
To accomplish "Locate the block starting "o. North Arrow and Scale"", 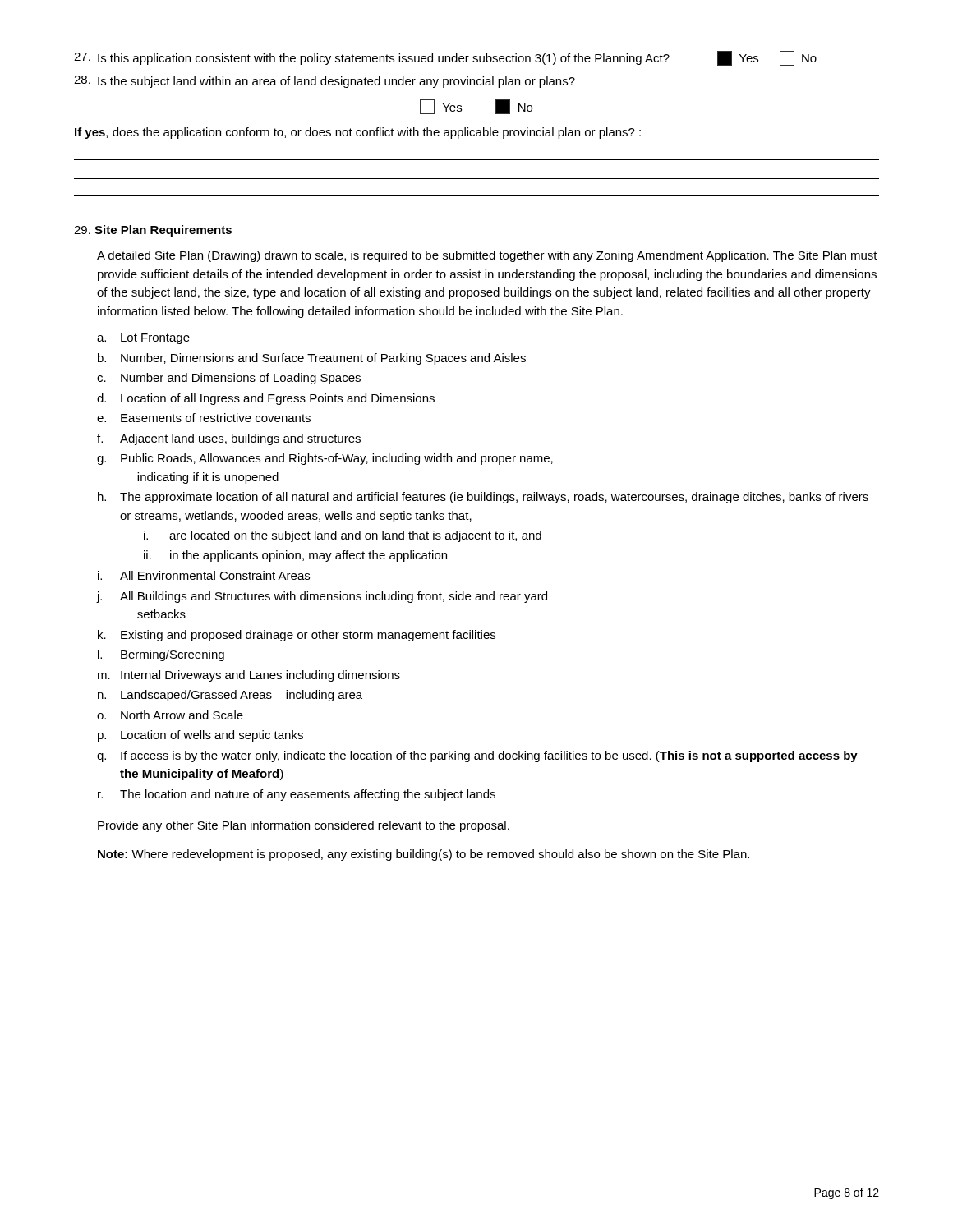I will pos(170,715).
